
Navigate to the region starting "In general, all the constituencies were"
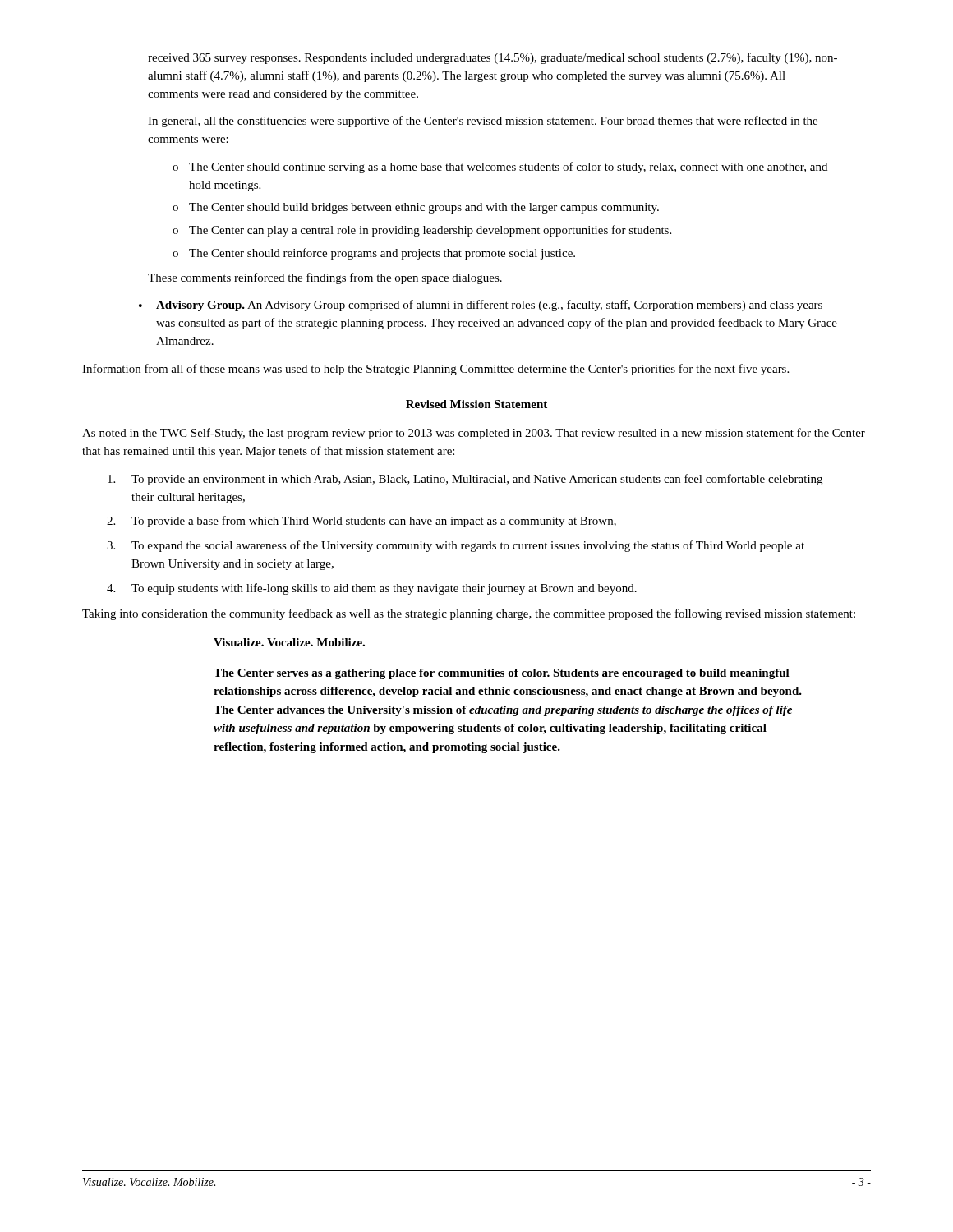click(x=493, y=131)
